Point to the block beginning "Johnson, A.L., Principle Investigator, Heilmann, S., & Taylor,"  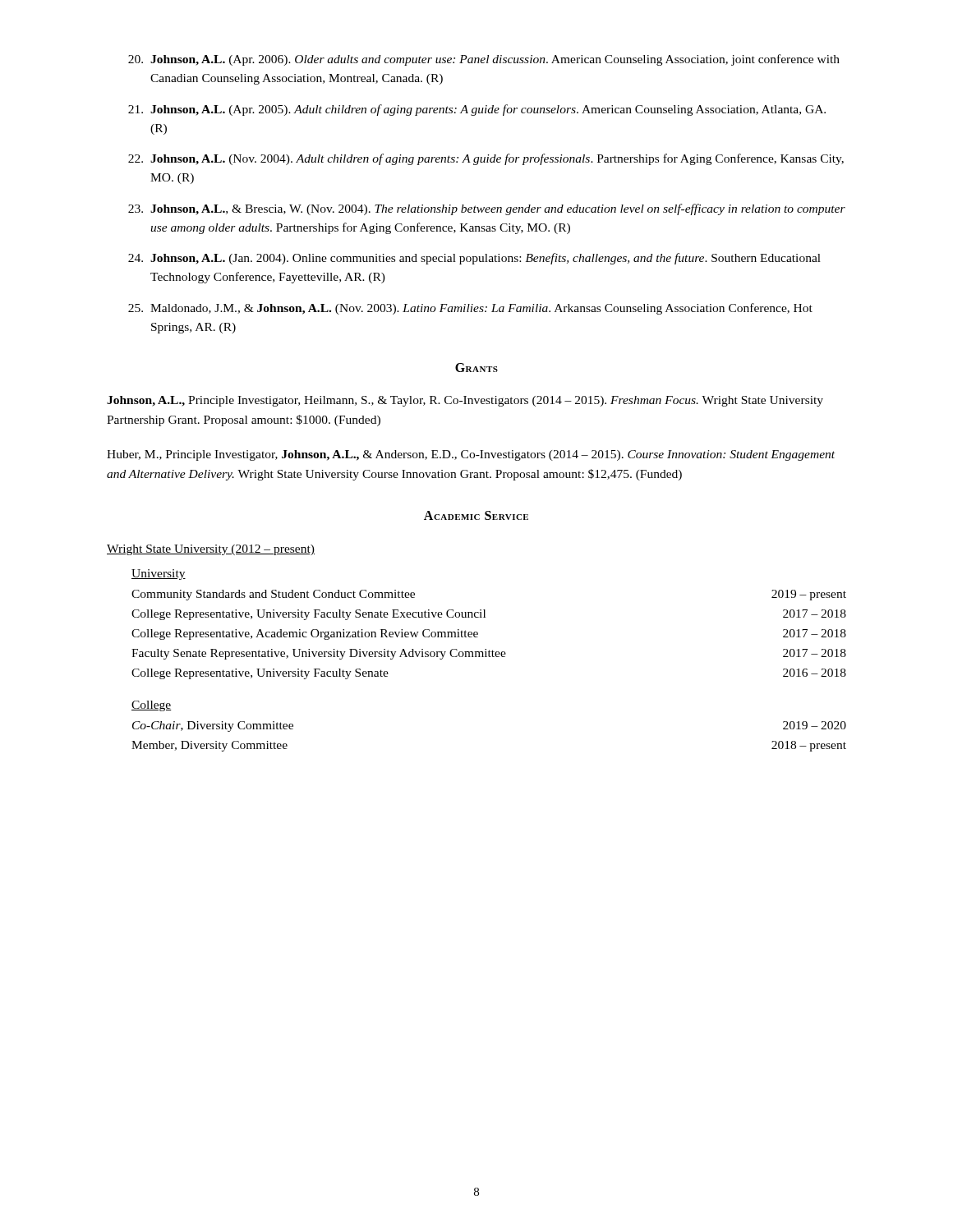(465, 409)
